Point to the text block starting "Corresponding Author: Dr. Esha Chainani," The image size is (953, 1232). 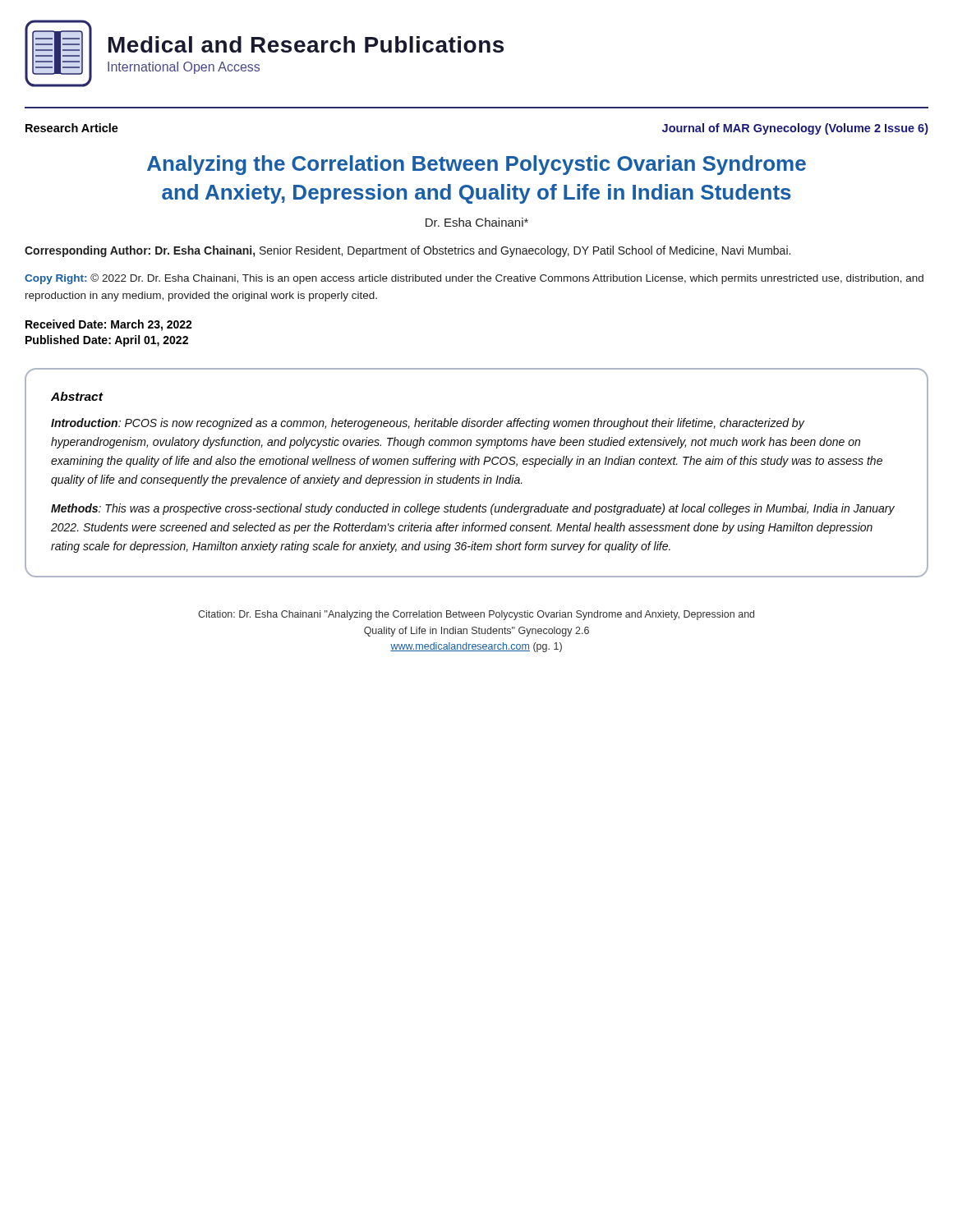point(408,251)
